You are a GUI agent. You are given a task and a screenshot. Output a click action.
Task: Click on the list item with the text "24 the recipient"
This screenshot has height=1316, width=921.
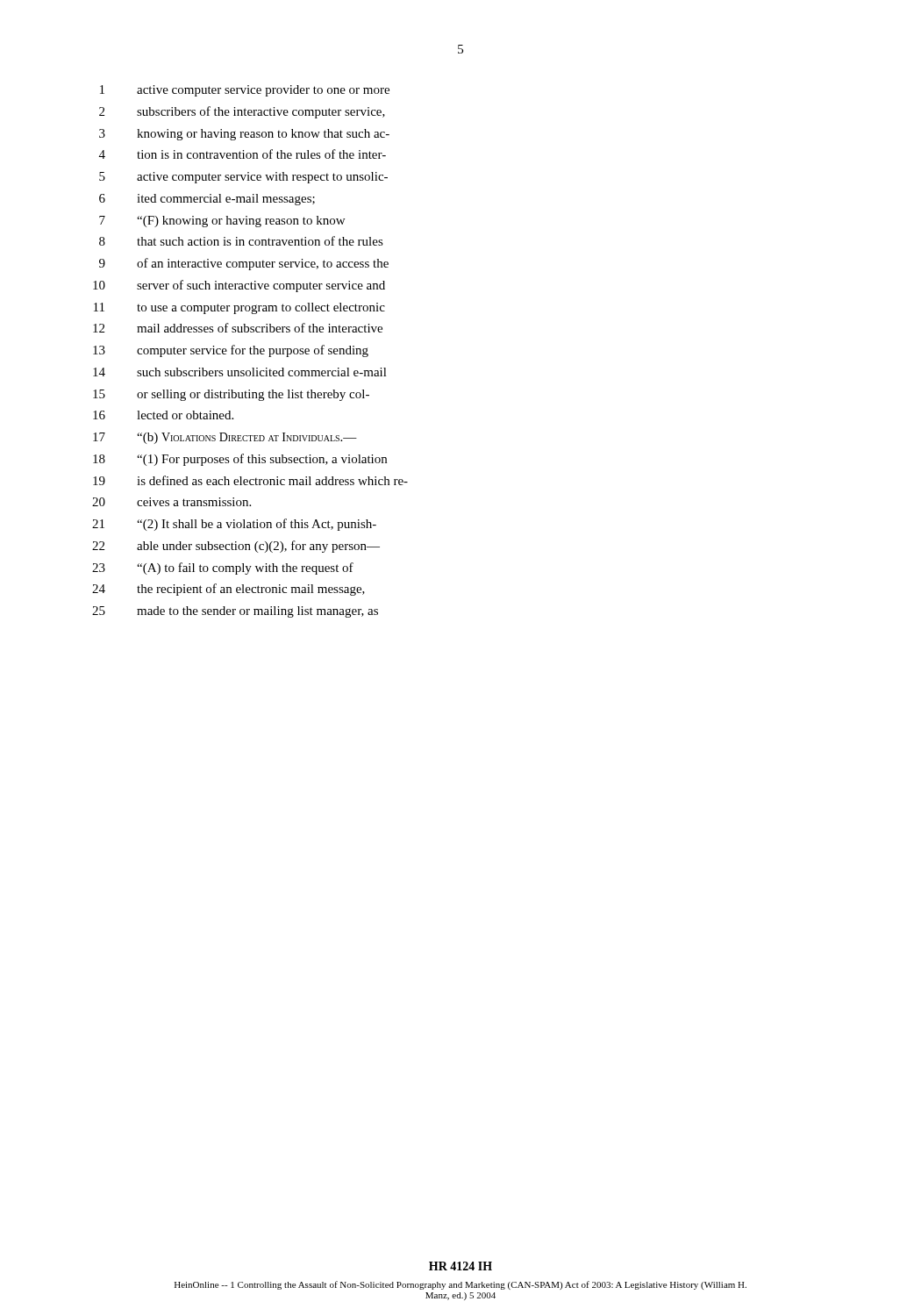tap(228, 590)
